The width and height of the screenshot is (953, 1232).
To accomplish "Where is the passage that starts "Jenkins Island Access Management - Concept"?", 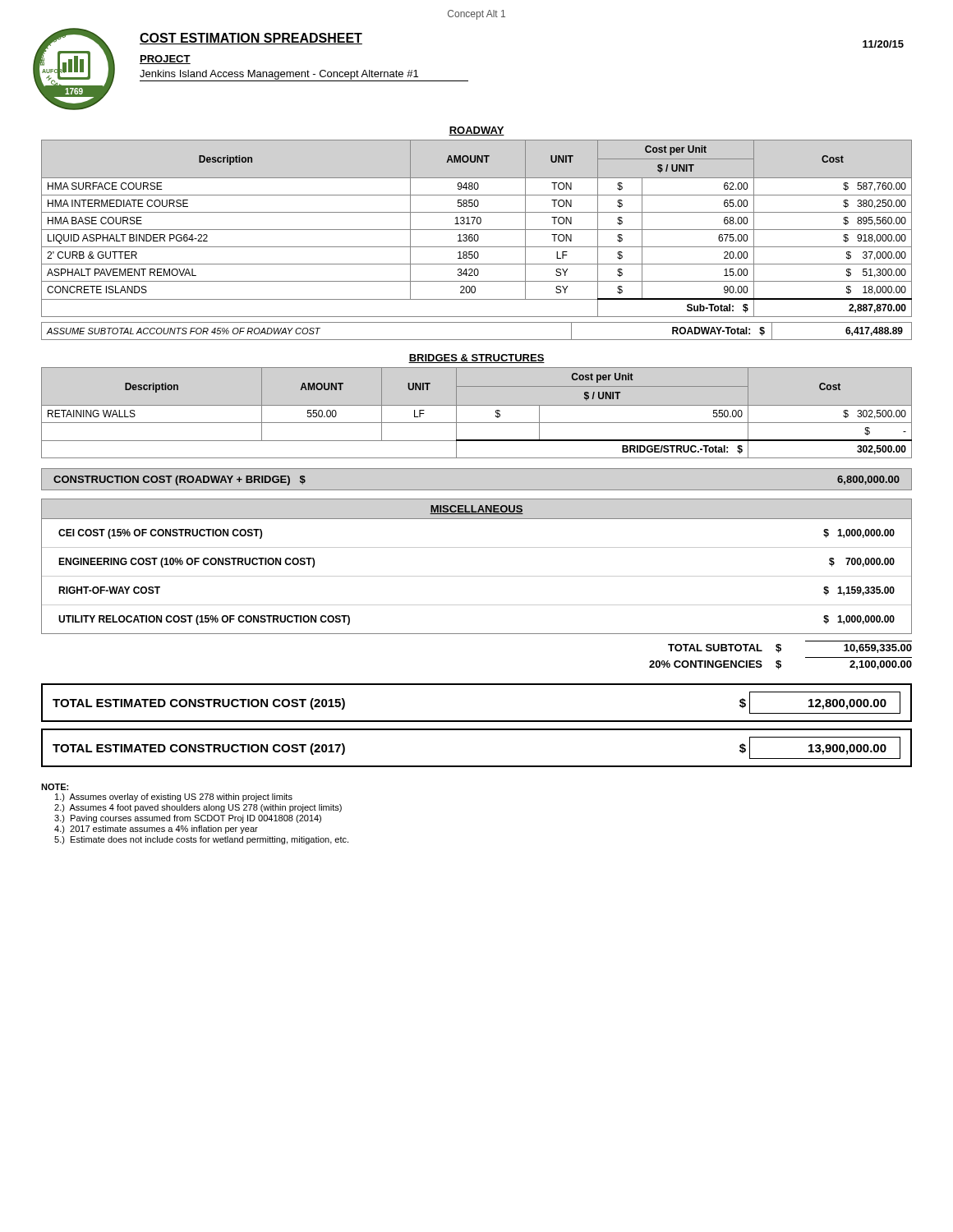I will click(279, 74).
